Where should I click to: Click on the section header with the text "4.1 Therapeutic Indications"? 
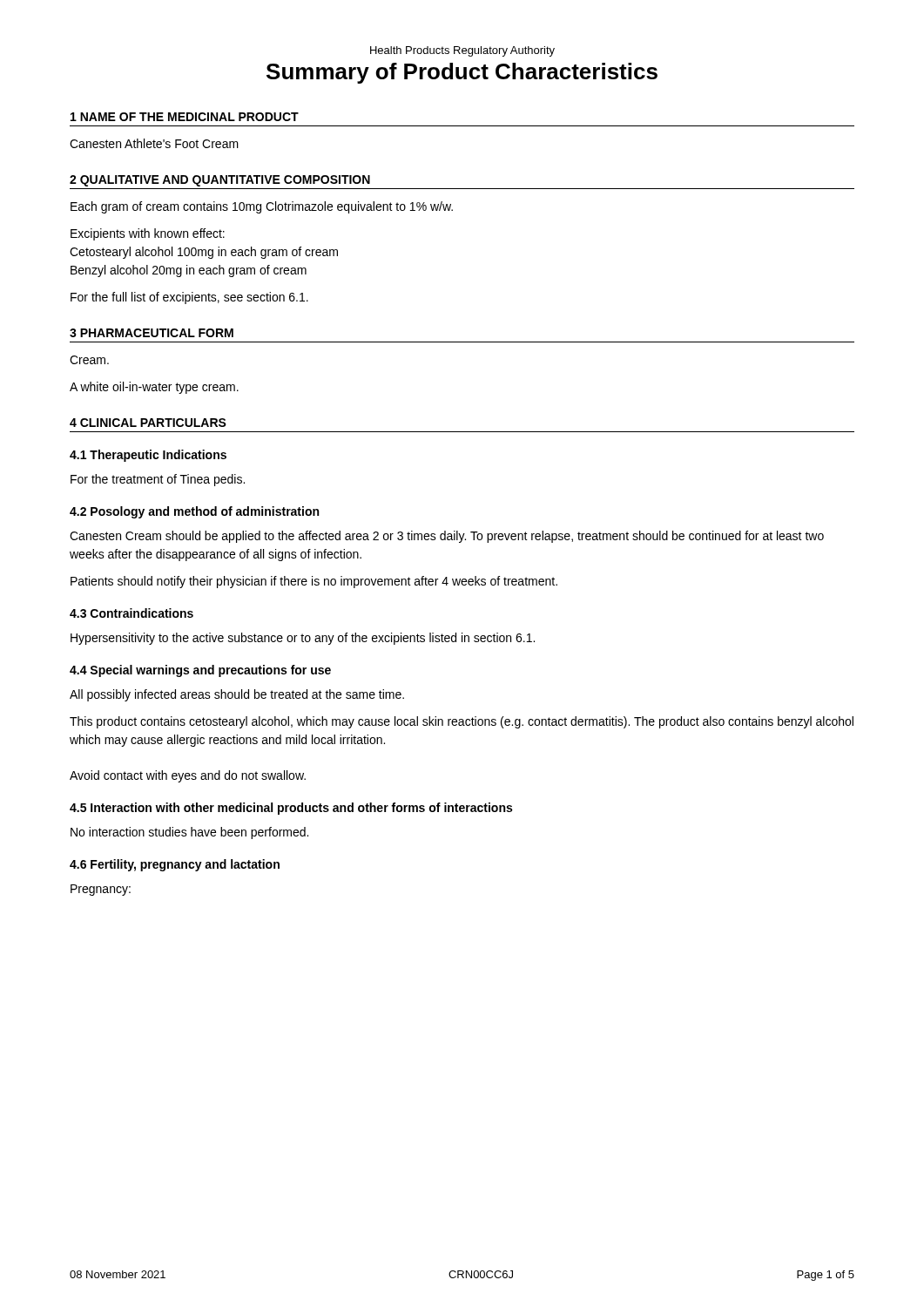[x=148, y=455]
